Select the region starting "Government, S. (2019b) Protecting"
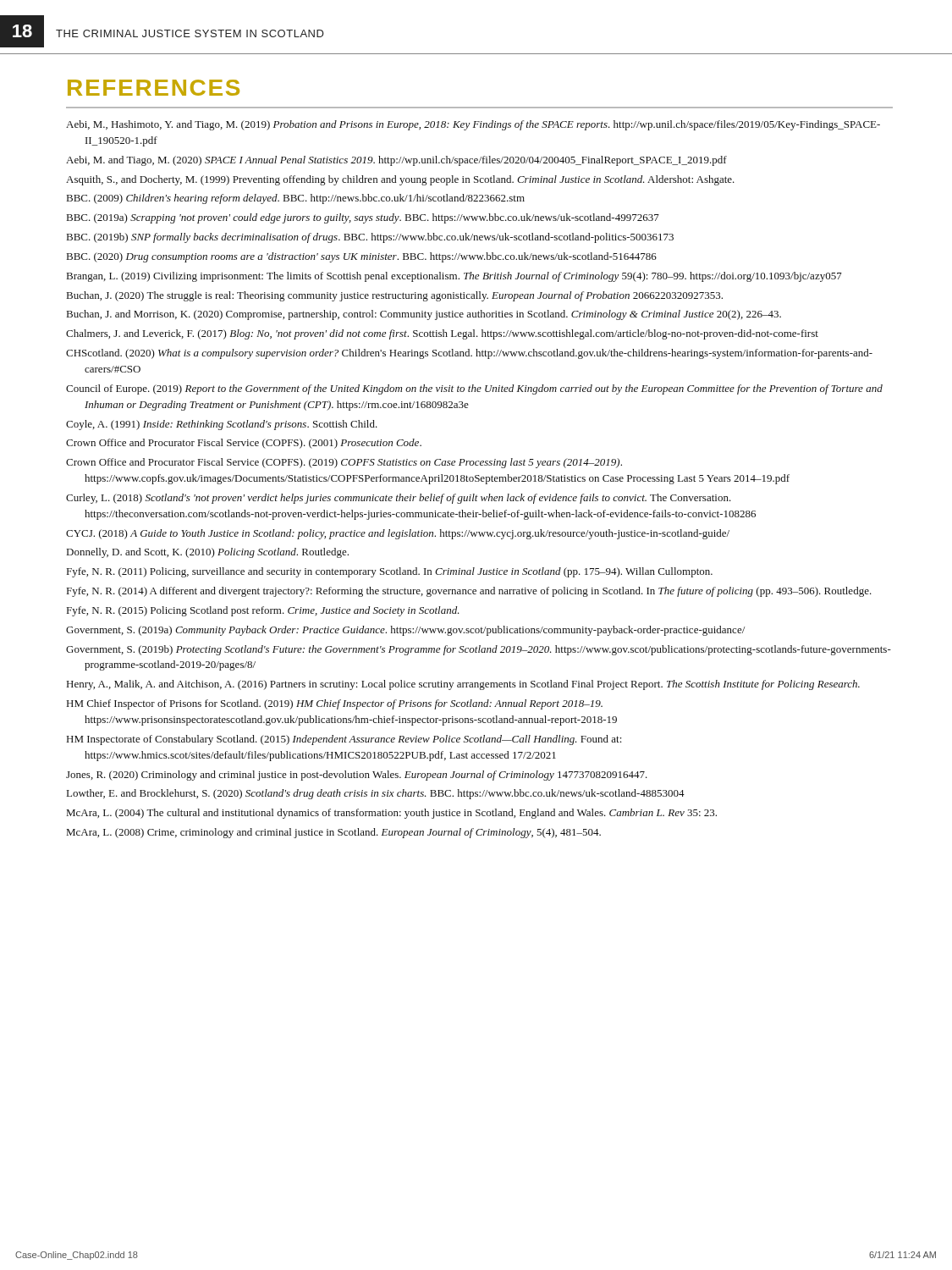952x1270 pixels. (x=478, y=657)
